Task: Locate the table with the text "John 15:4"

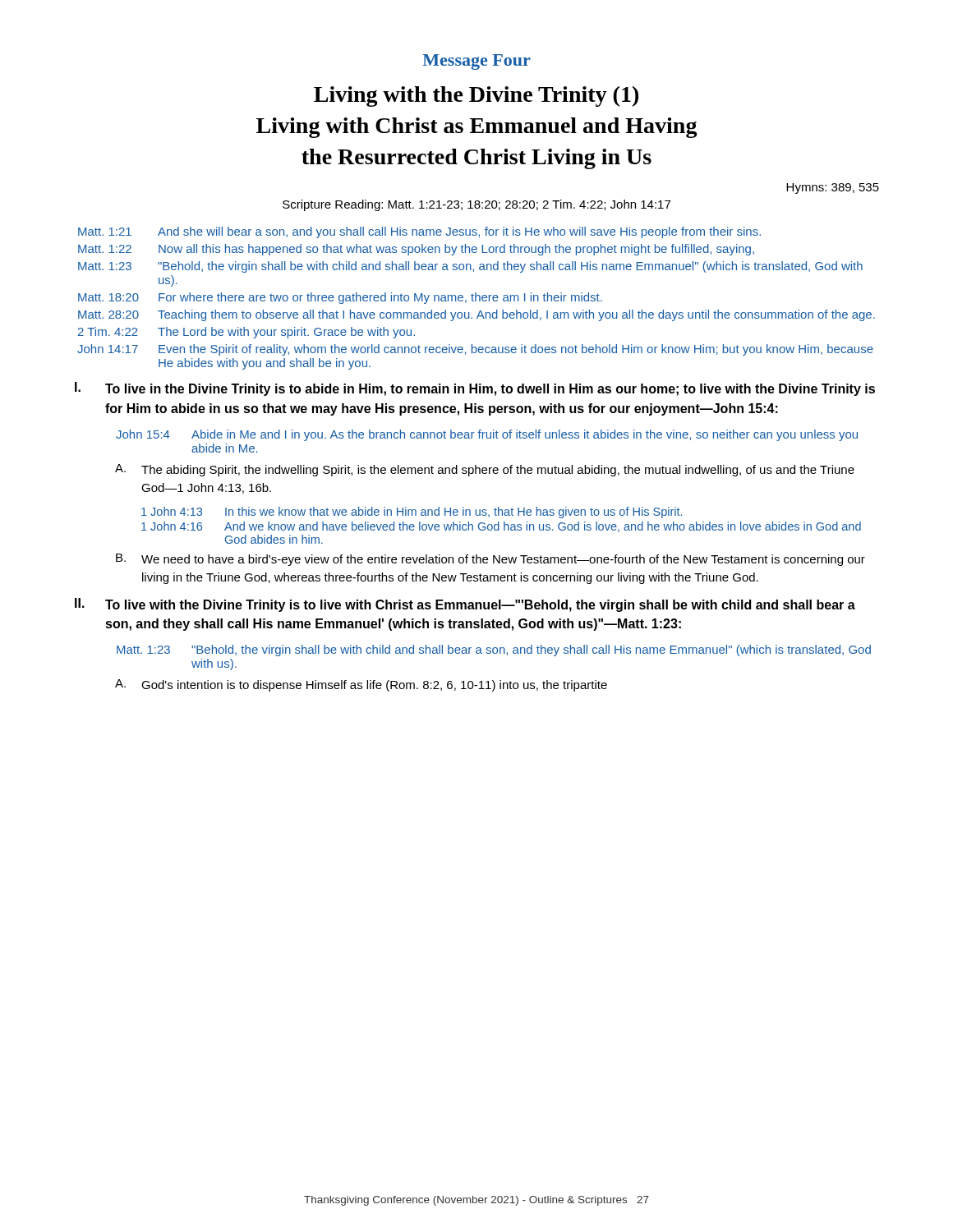Action: (497, 441)
